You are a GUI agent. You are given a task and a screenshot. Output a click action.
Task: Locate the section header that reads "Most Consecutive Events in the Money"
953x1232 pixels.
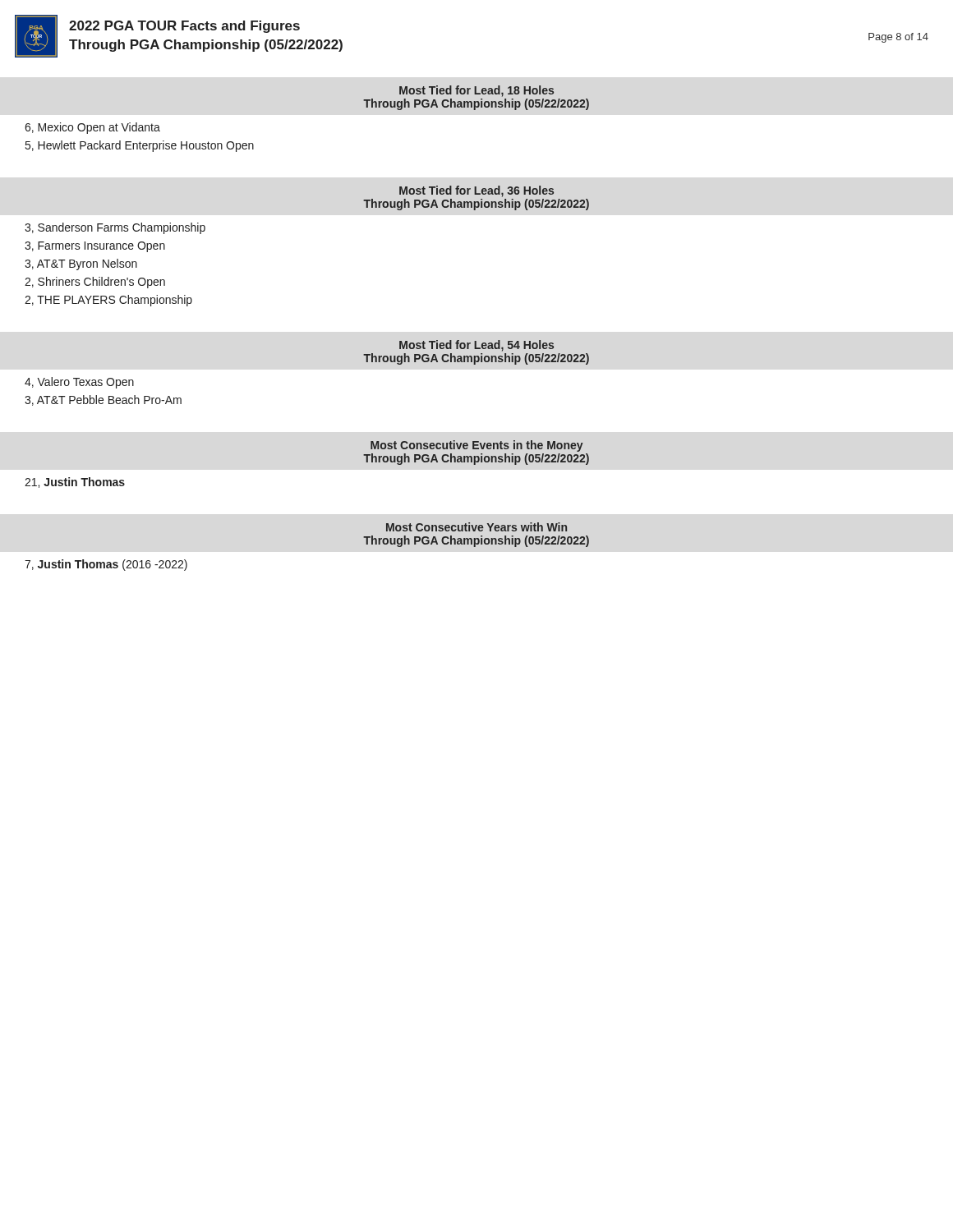(476, 452)
